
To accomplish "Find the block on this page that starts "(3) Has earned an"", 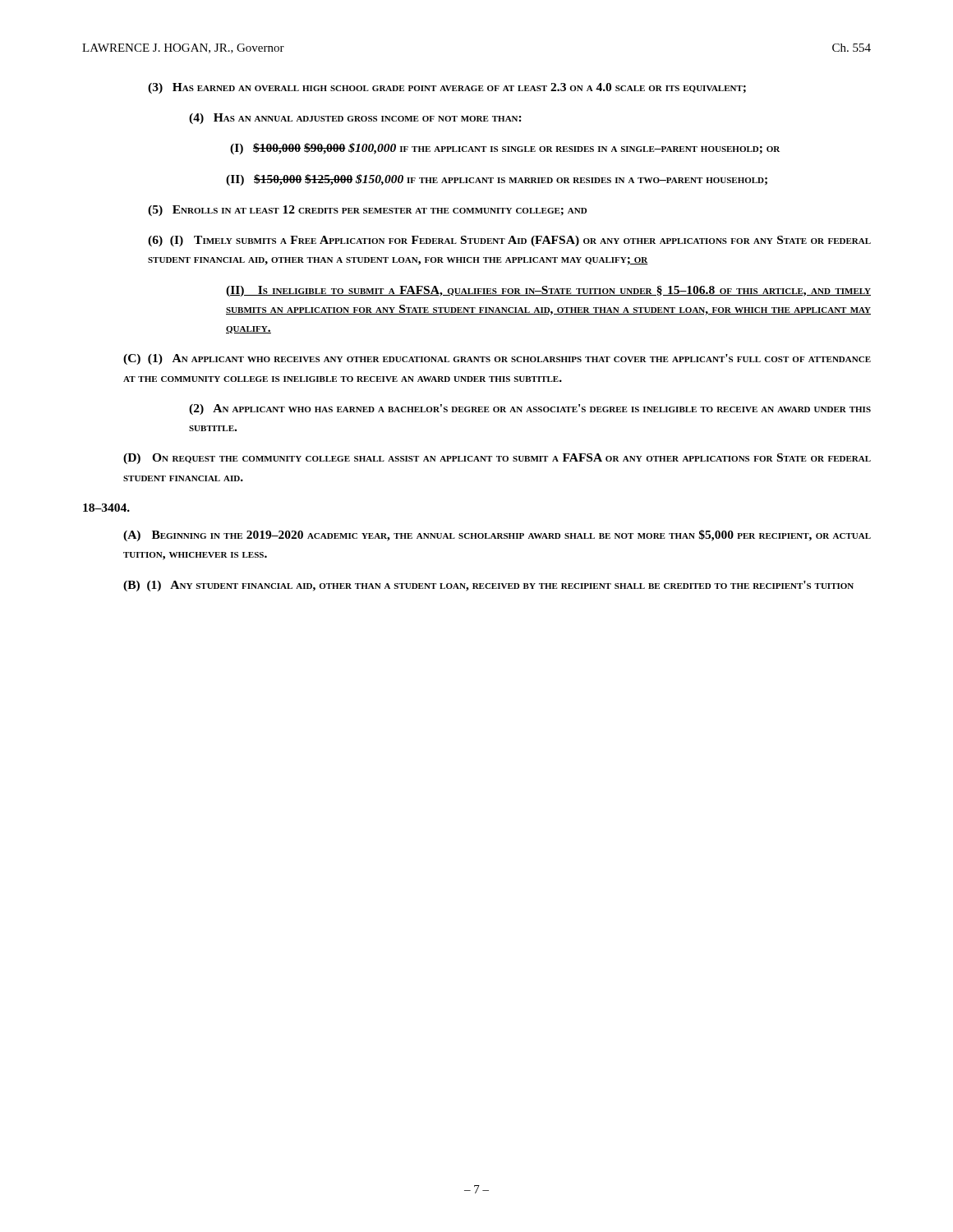I will coord(447,86).
